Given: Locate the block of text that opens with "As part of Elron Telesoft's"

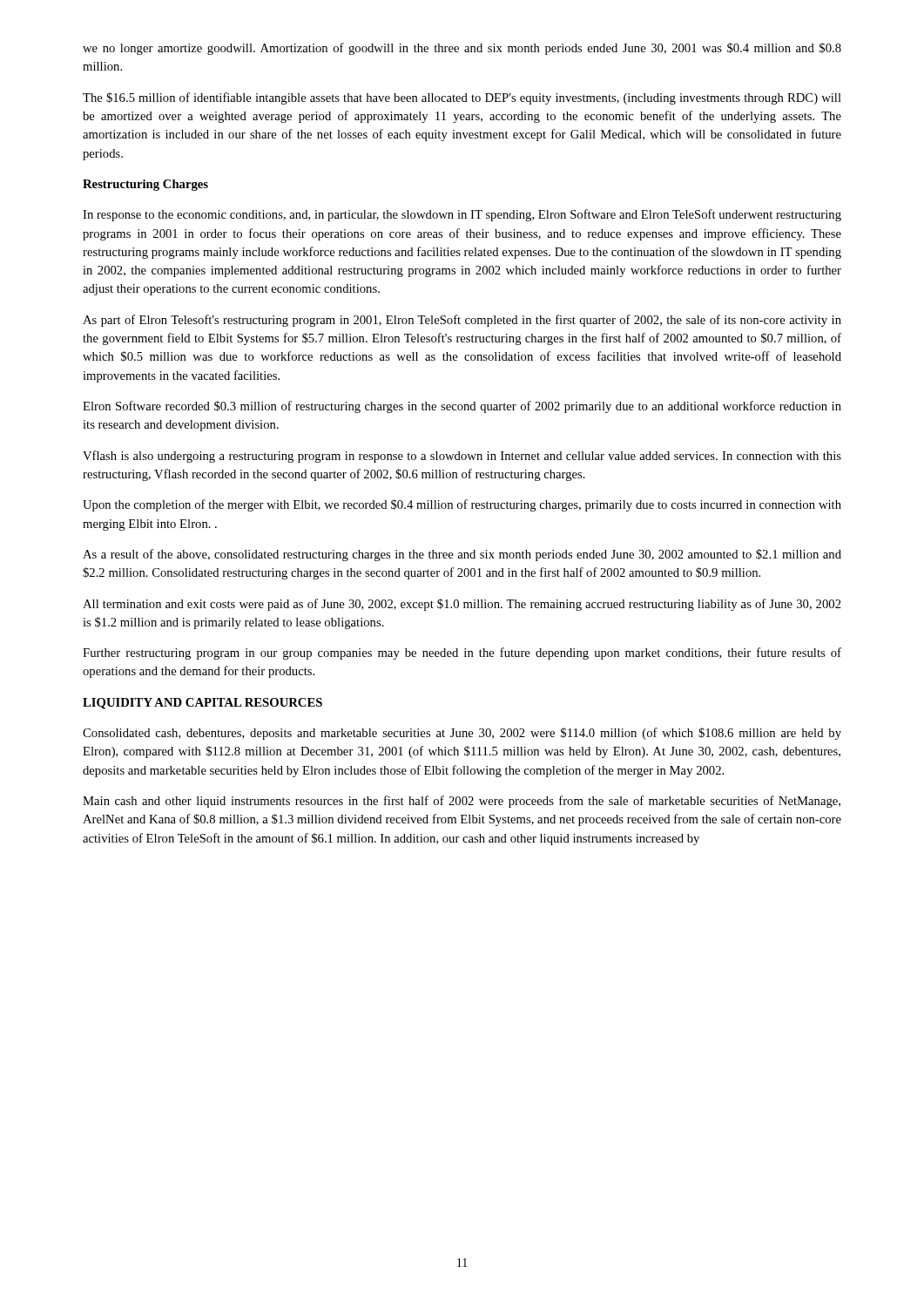Looking at the screenshot, I should click(x=462, y=347).
